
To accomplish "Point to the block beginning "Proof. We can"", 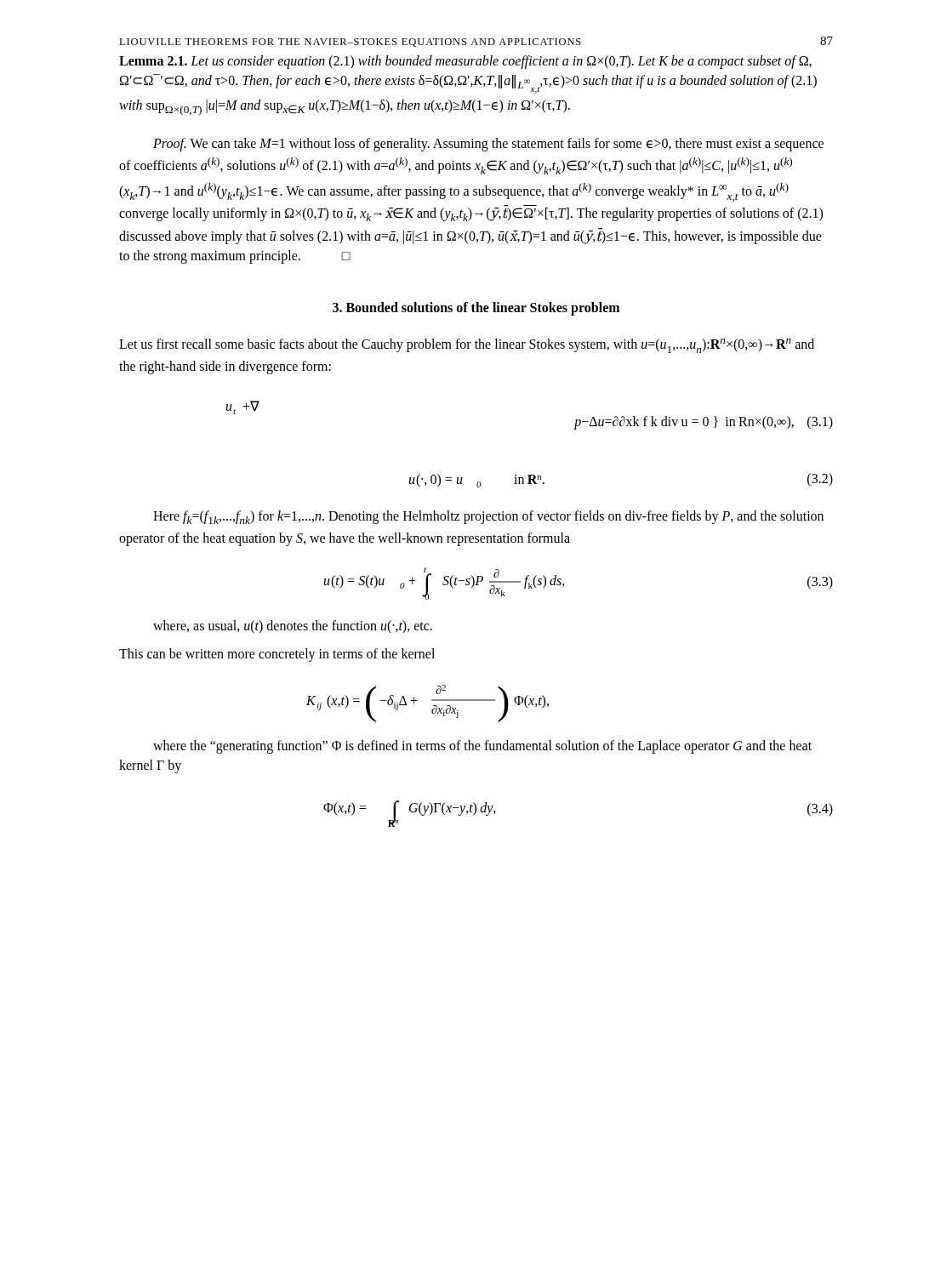I will (476, 199).
